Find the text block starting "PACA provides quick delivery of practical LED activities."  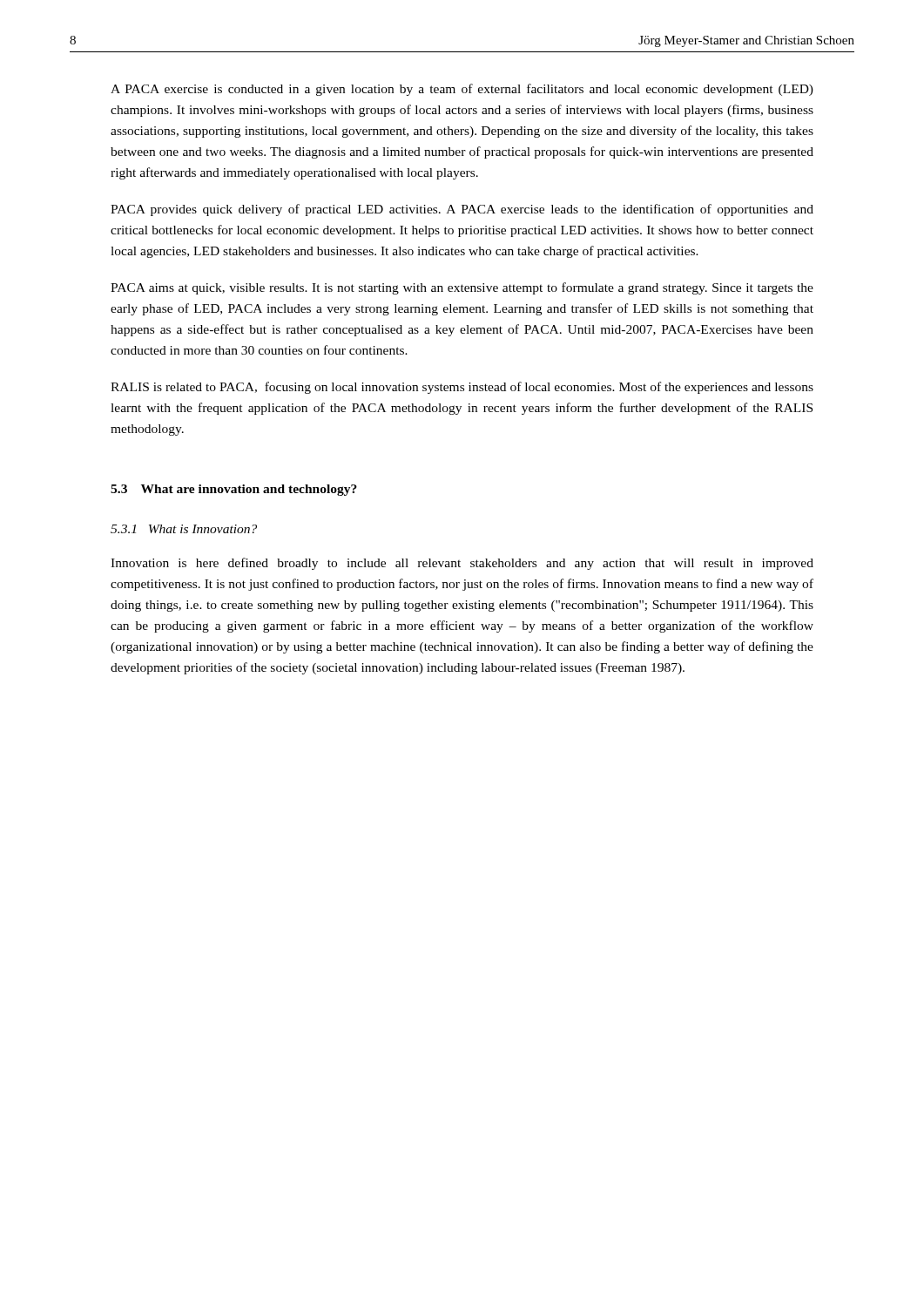[462, 230]
